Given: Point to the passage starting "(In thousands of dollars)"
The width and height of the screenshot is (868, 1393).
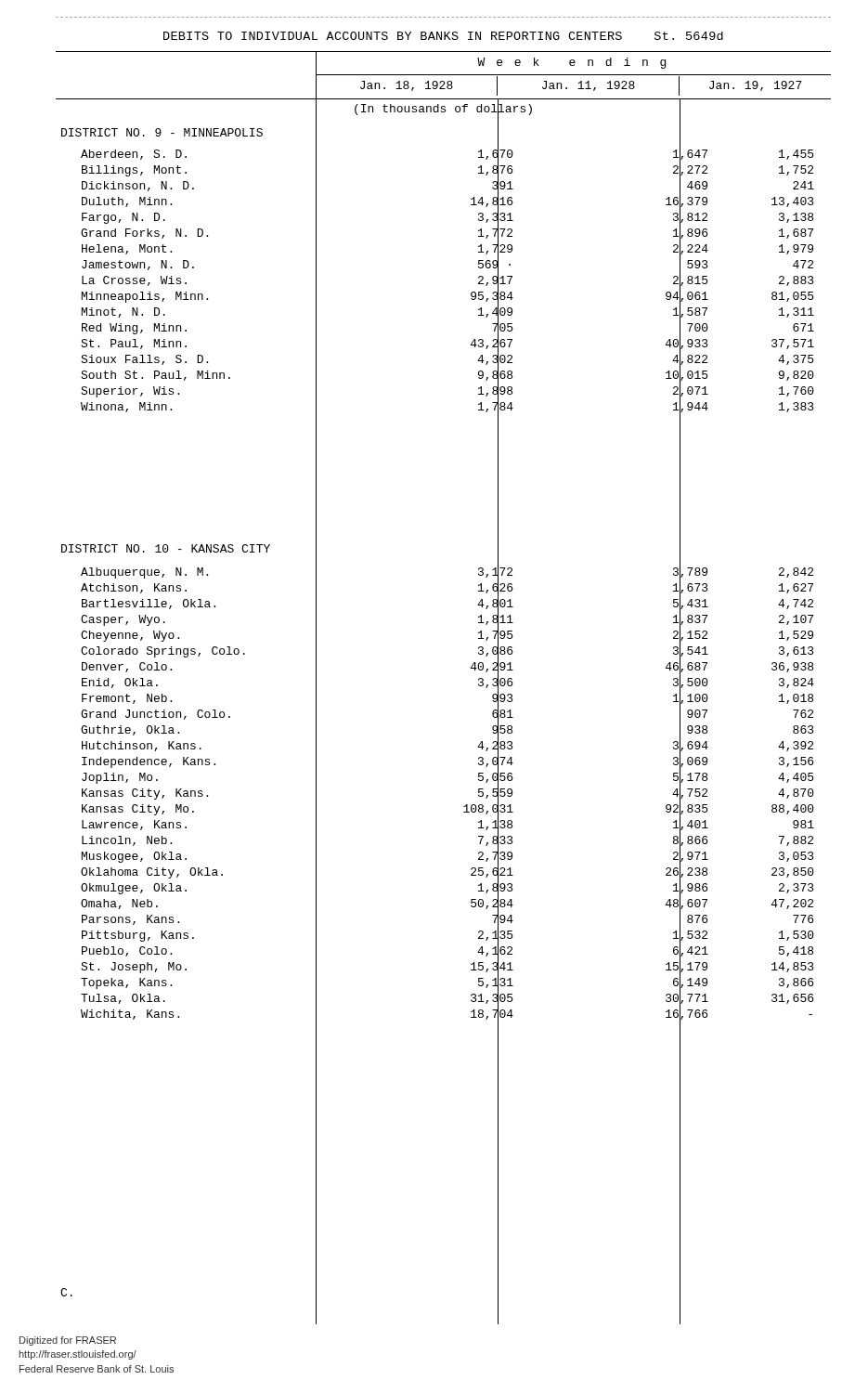Looking at the screenshot, I should (x=443, y=109).
